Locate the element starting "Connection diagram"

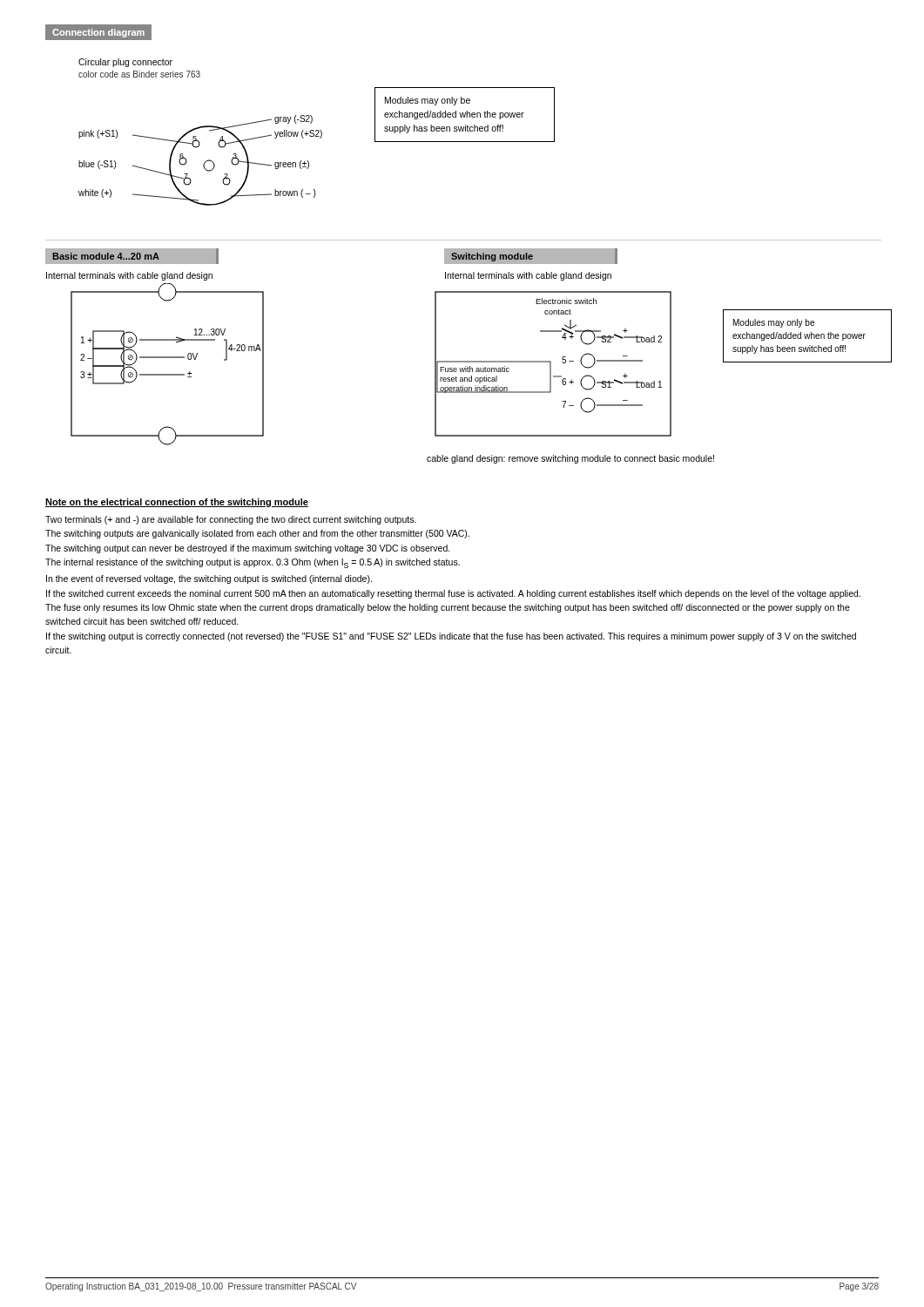[99, 32]
